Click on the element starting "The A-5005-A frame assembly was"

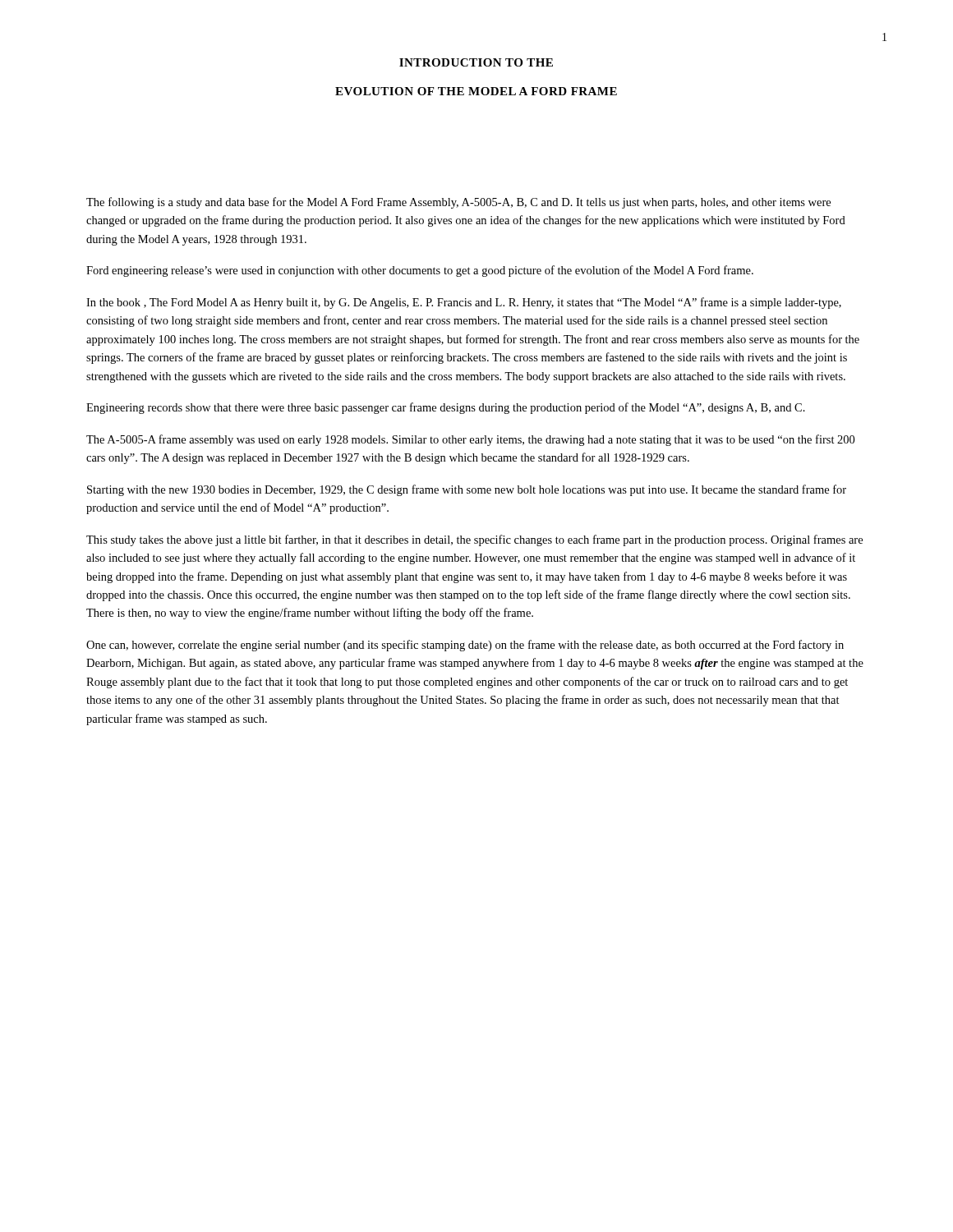click(x=476, y=449)
